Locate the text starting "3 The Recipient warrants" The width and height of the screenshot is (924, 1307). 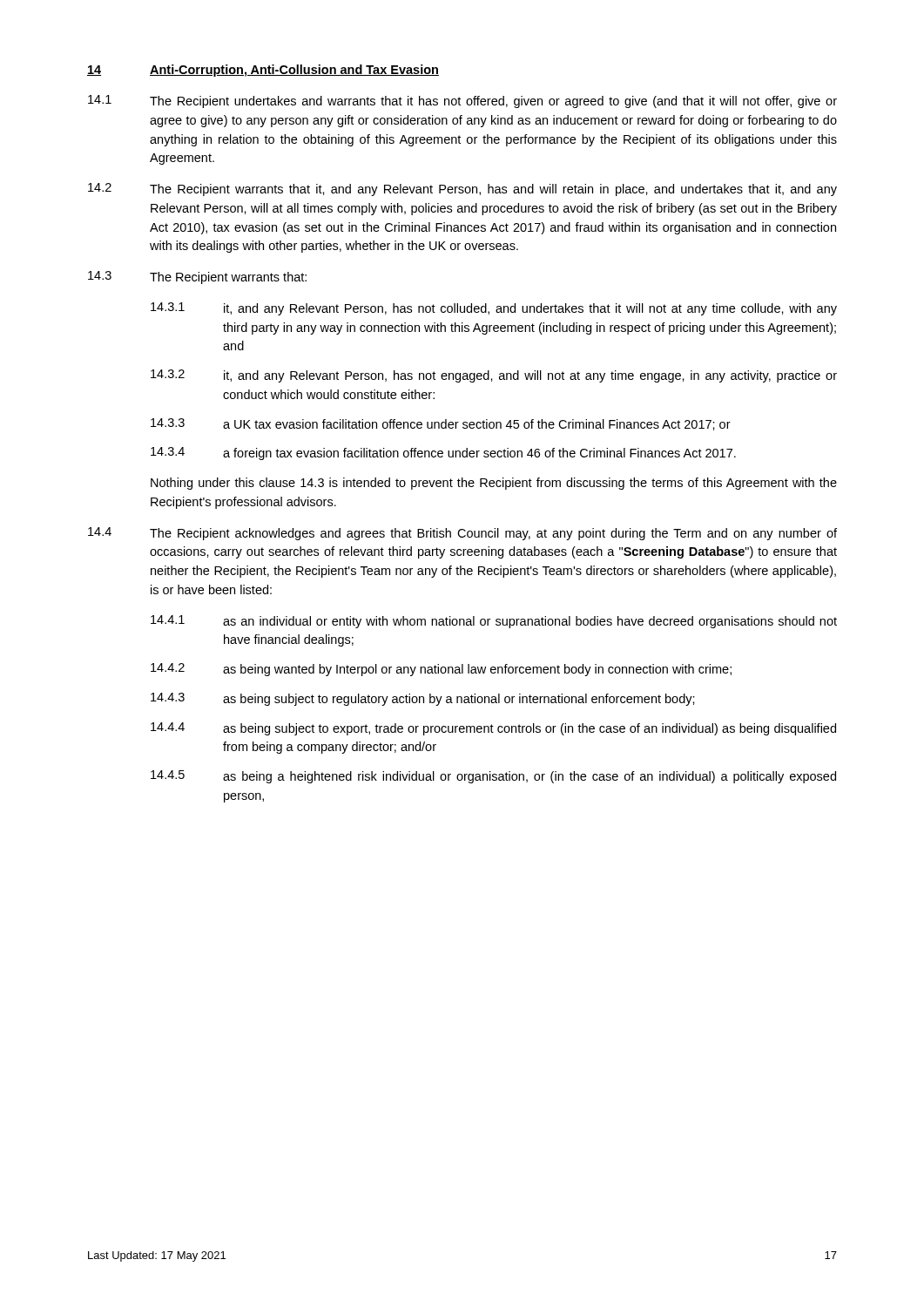point(197,278)
